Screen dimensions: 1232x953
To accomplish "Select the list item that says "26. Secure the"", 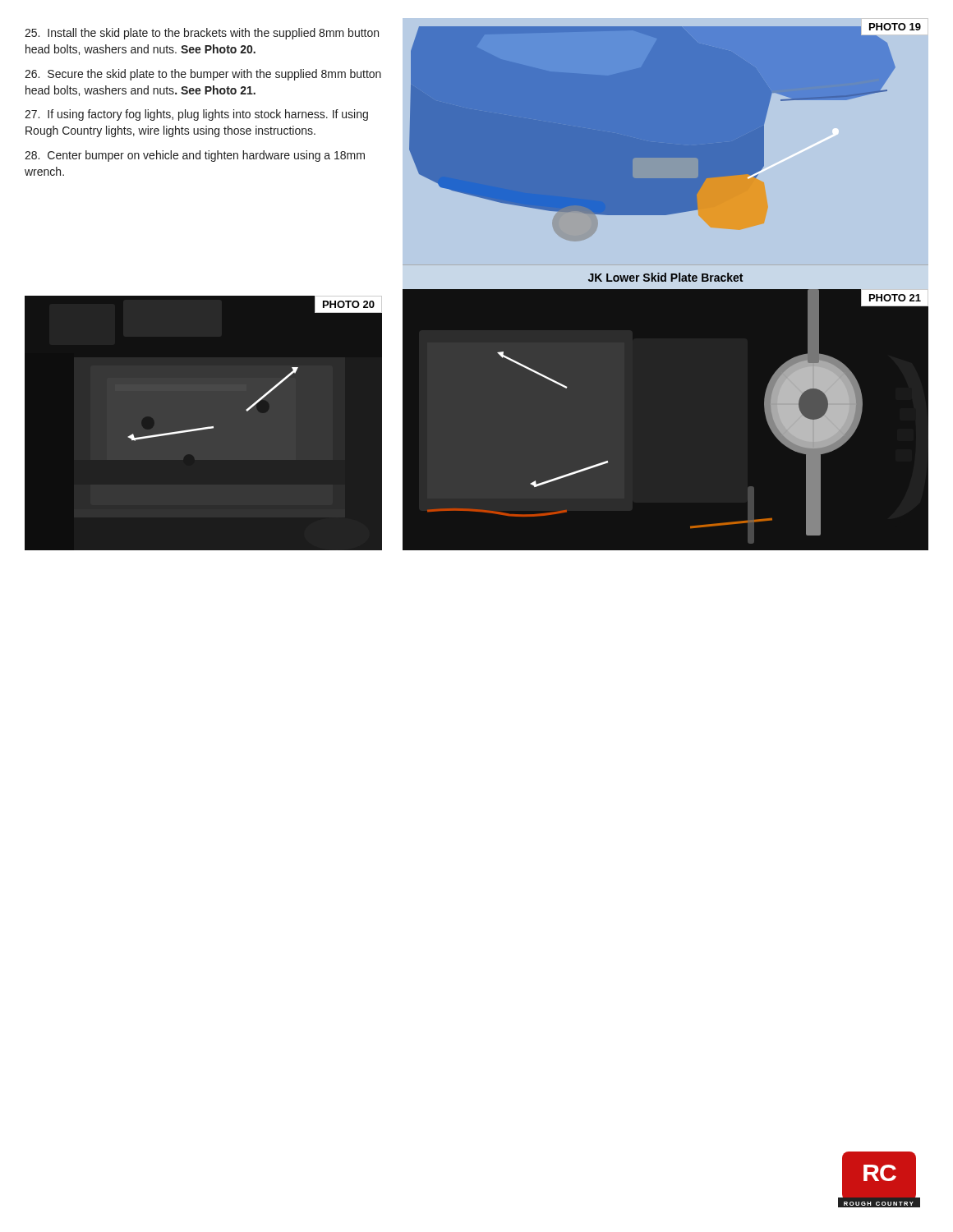I will (x=203, y=82).
